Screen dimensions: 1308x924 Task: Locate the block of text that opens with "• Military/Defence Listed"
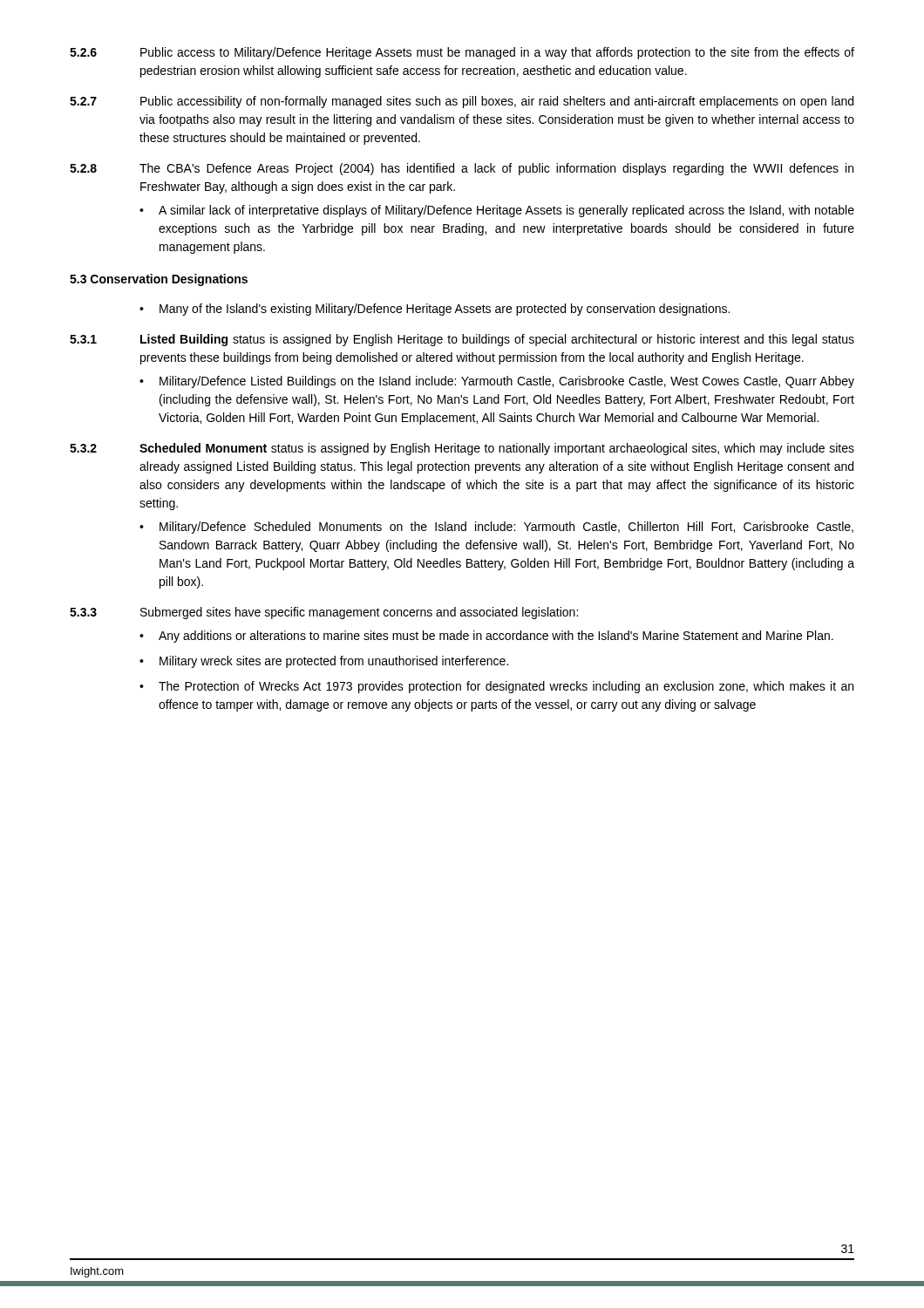click(497, 400)
